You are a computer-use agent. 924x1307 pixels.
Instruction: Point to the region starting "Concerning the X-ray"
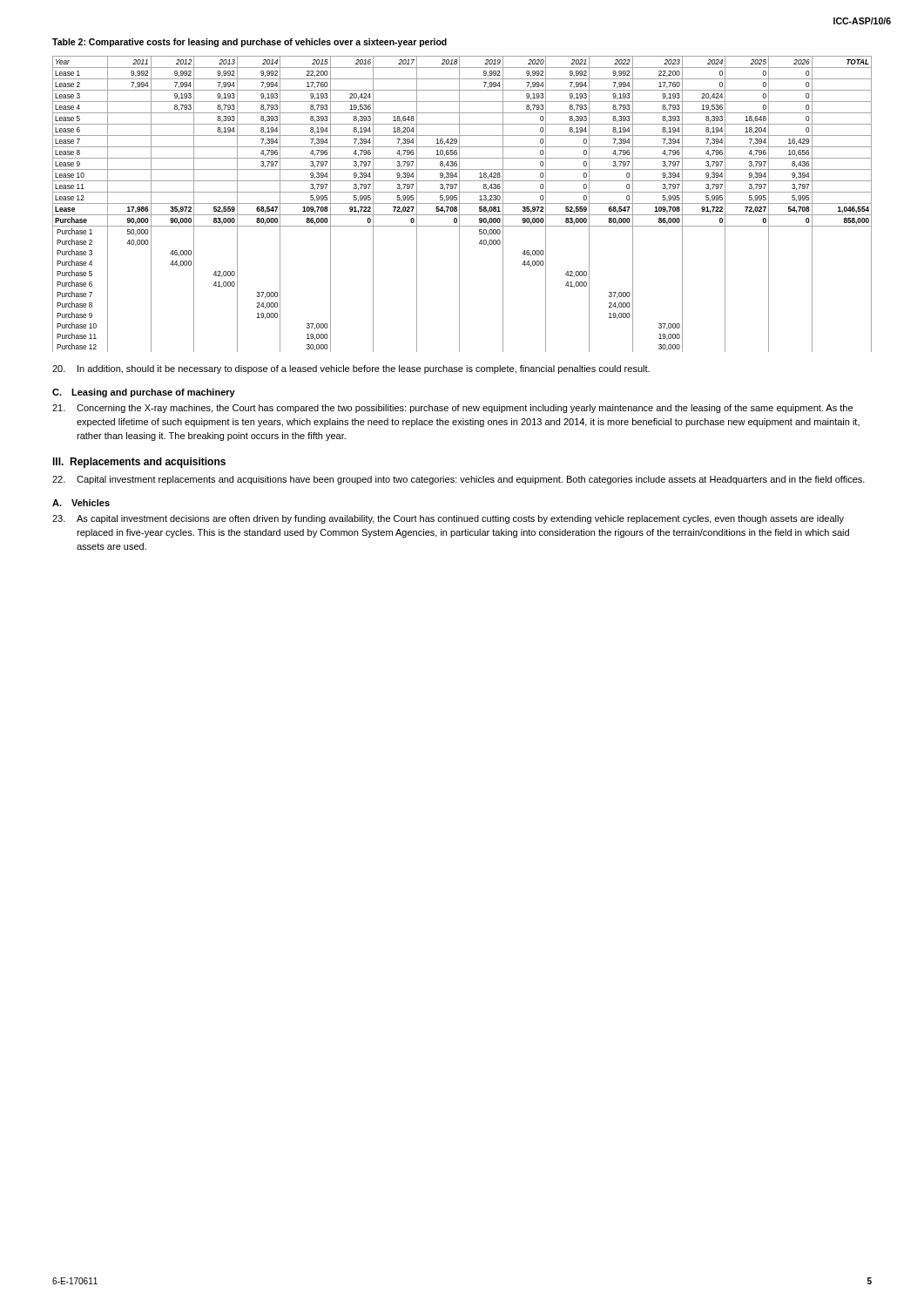(x=460, y=422)
